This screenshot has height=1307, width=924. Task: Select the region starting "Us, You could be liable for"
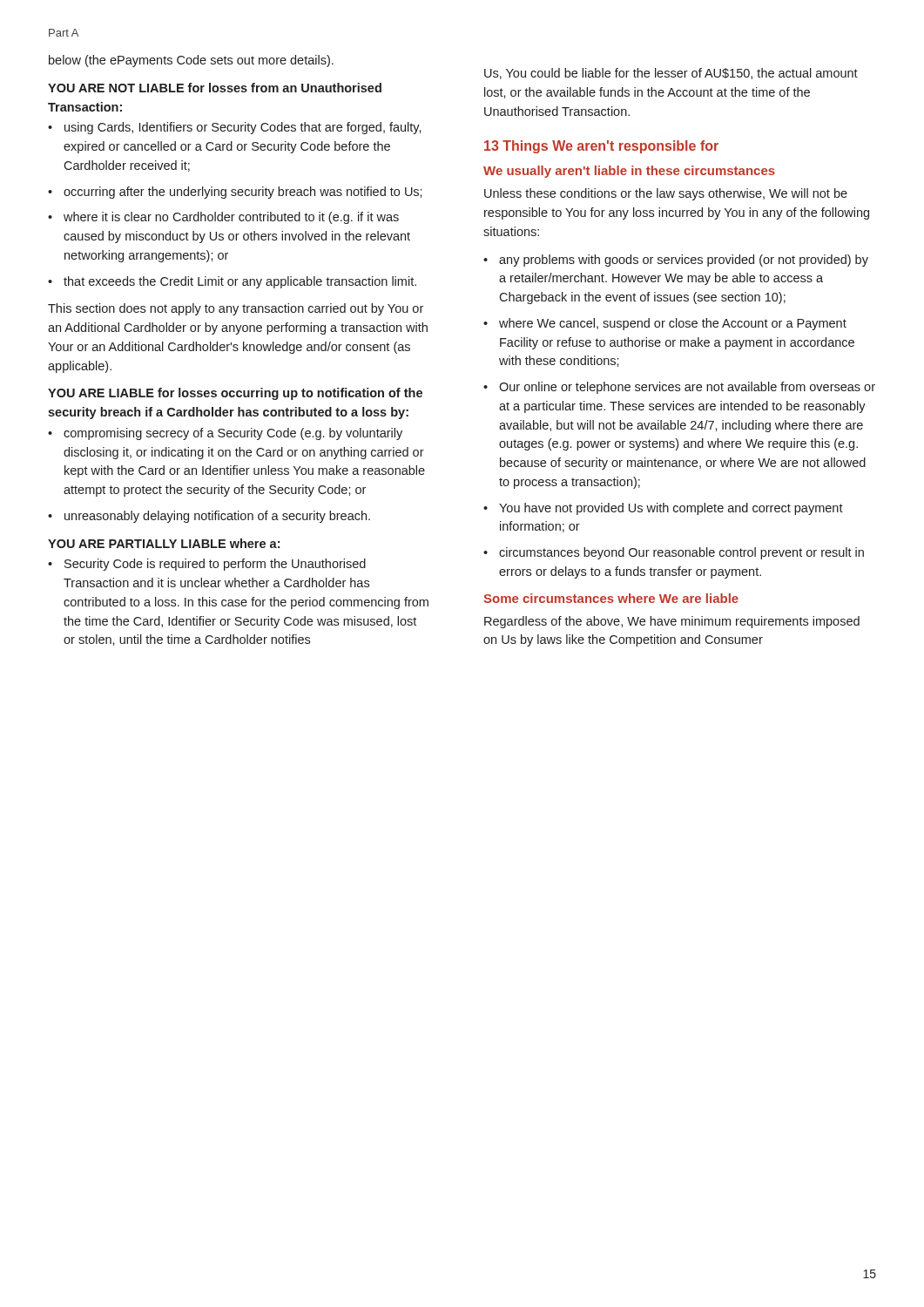click(x=670, y=92)
